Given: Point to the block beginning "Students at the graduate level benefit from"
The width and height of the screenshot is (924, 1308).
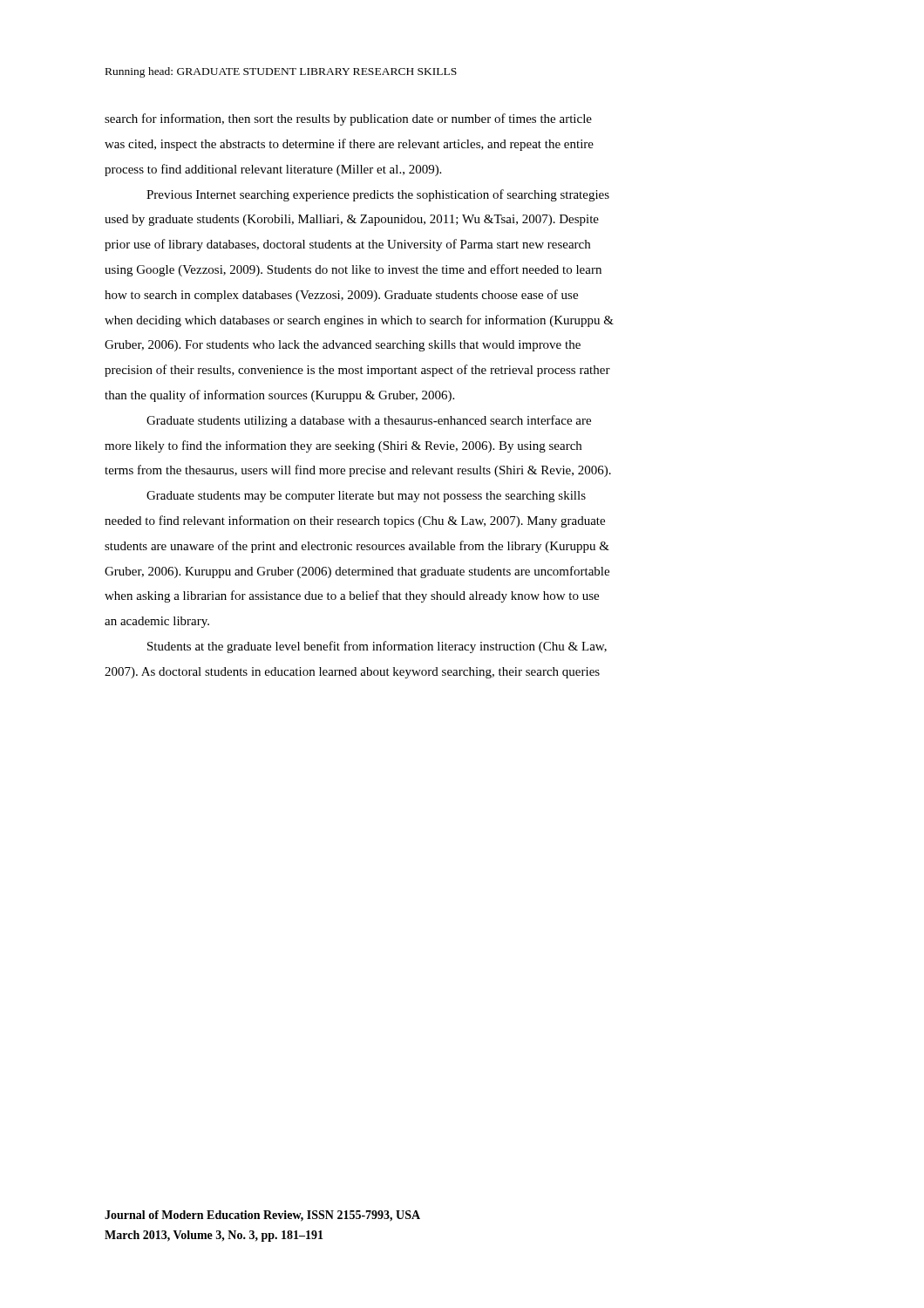Looking at the screenshot, I should pyautogui.click(x=462, y=659).
